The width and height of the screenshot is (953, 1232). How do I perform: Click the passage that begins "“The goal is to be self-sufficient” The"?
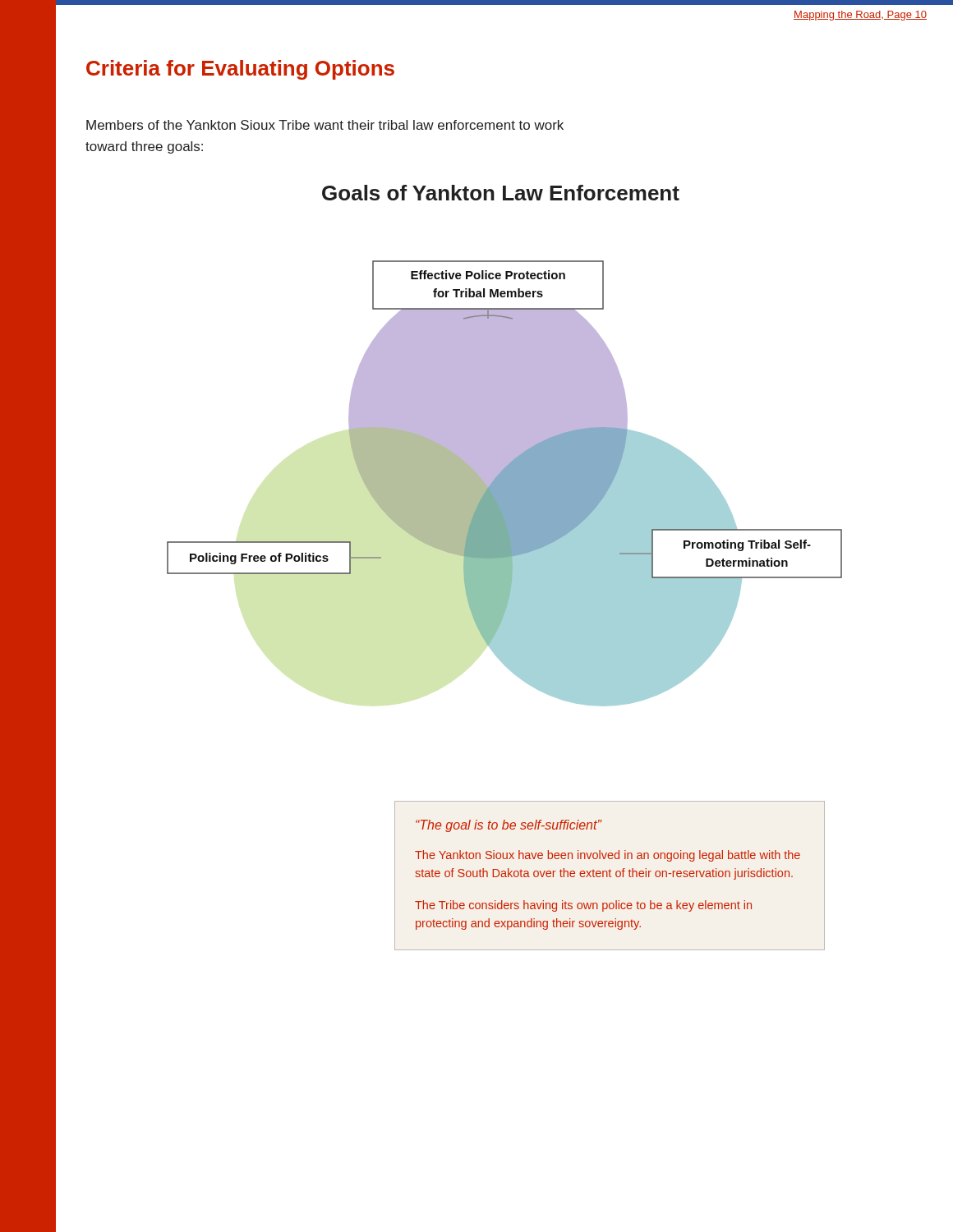click(610, 875)
